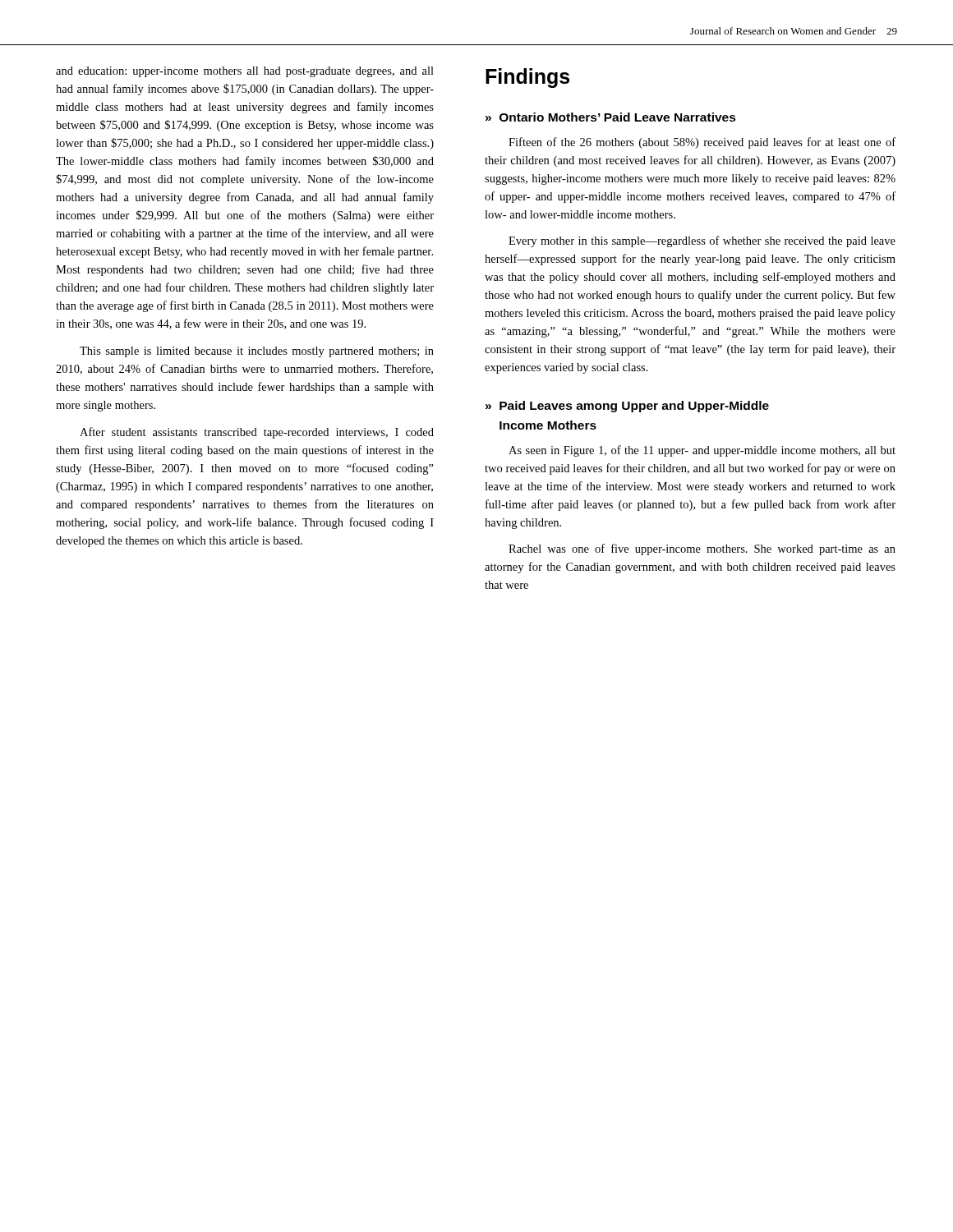Screen dimensions: 1232x953
Task: Select the text starting "This sample is limited because it"
Action: click(245, 378)
